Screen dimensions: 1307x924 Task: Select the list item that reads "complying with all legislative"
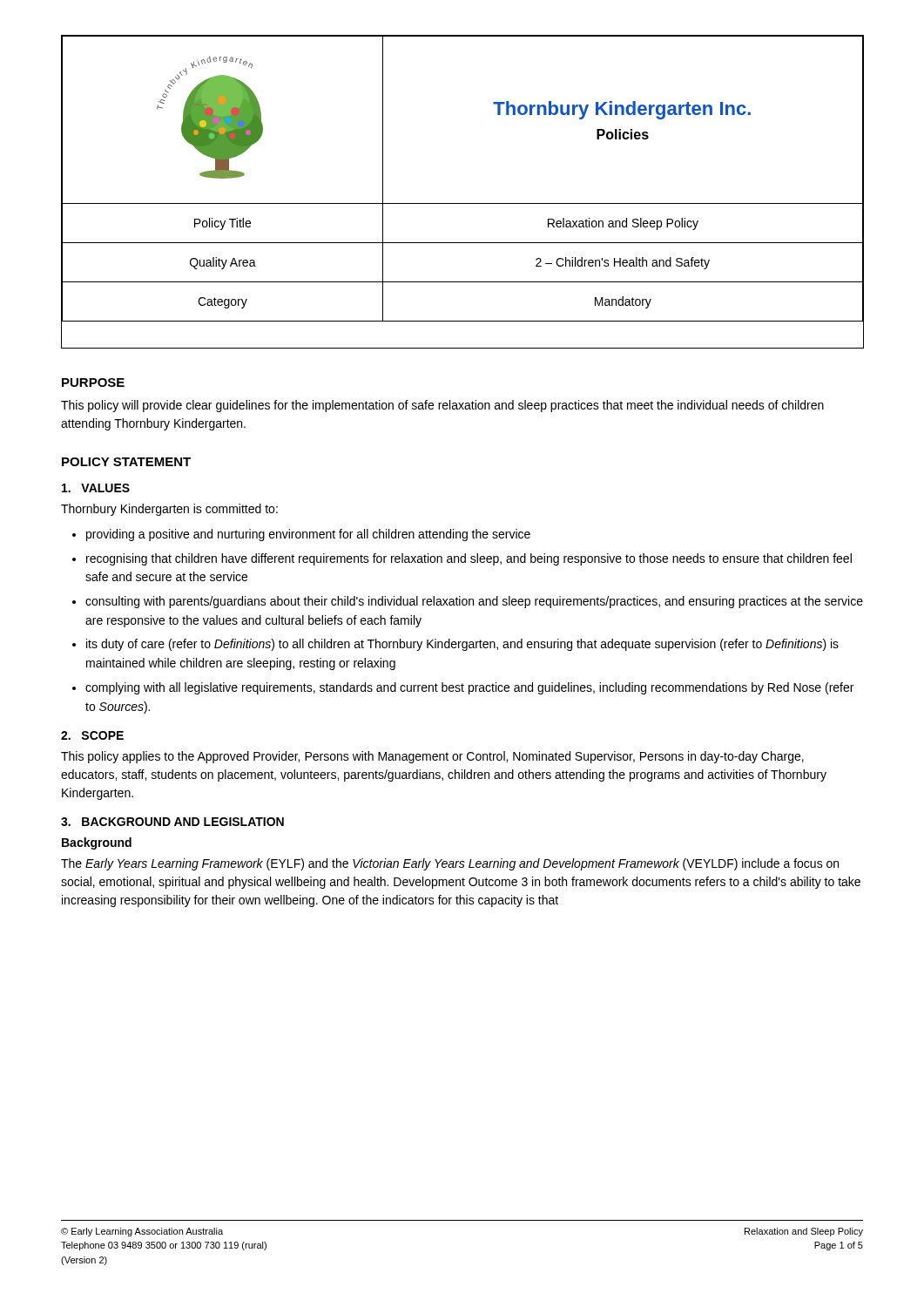(x=470, y=697)
